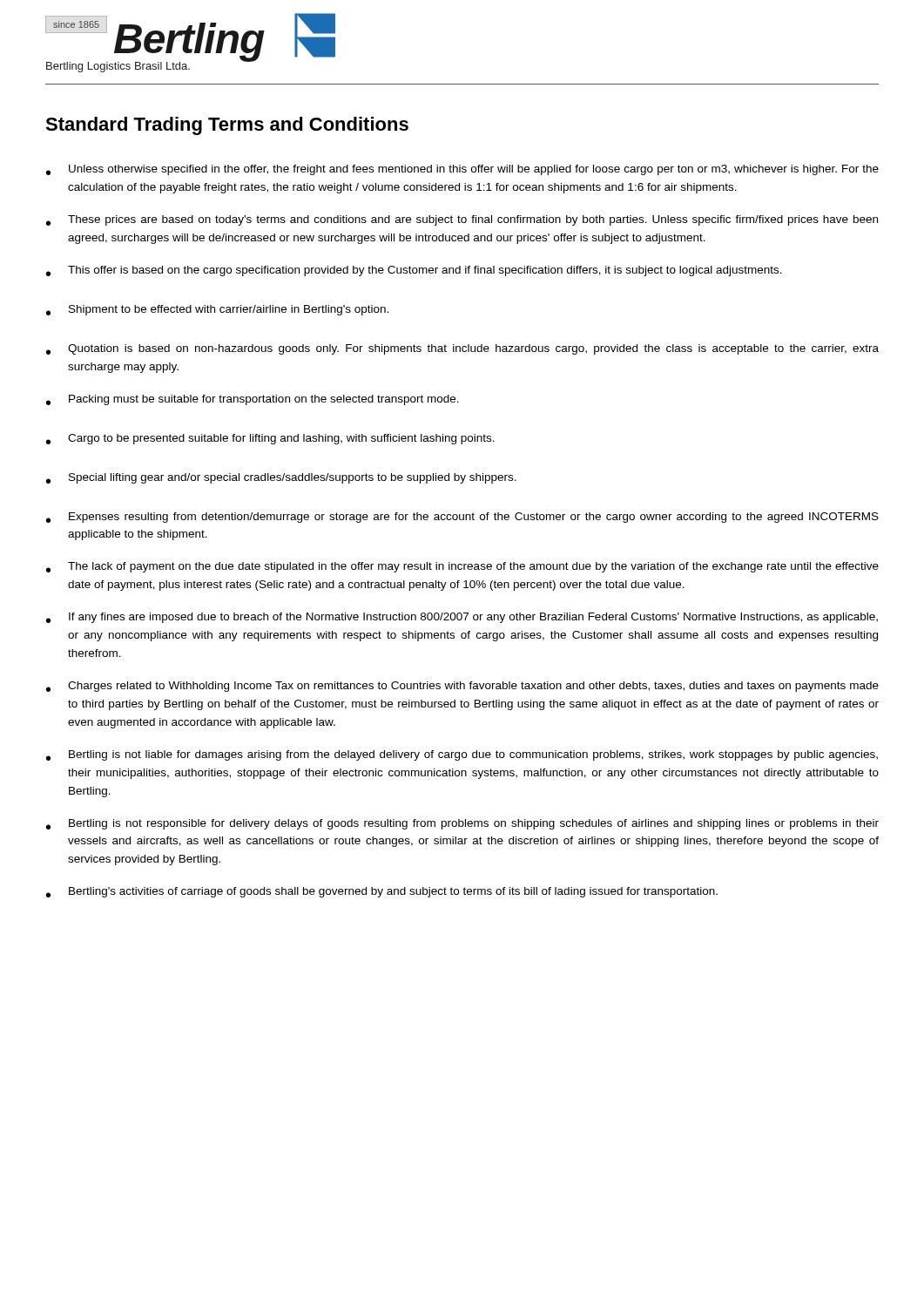The width and height of the screenshot is (924, 1307).
Task: Locate the block of text that opens with "• Charges related to Withholding Income"
Action: click(x=462, y=704)
